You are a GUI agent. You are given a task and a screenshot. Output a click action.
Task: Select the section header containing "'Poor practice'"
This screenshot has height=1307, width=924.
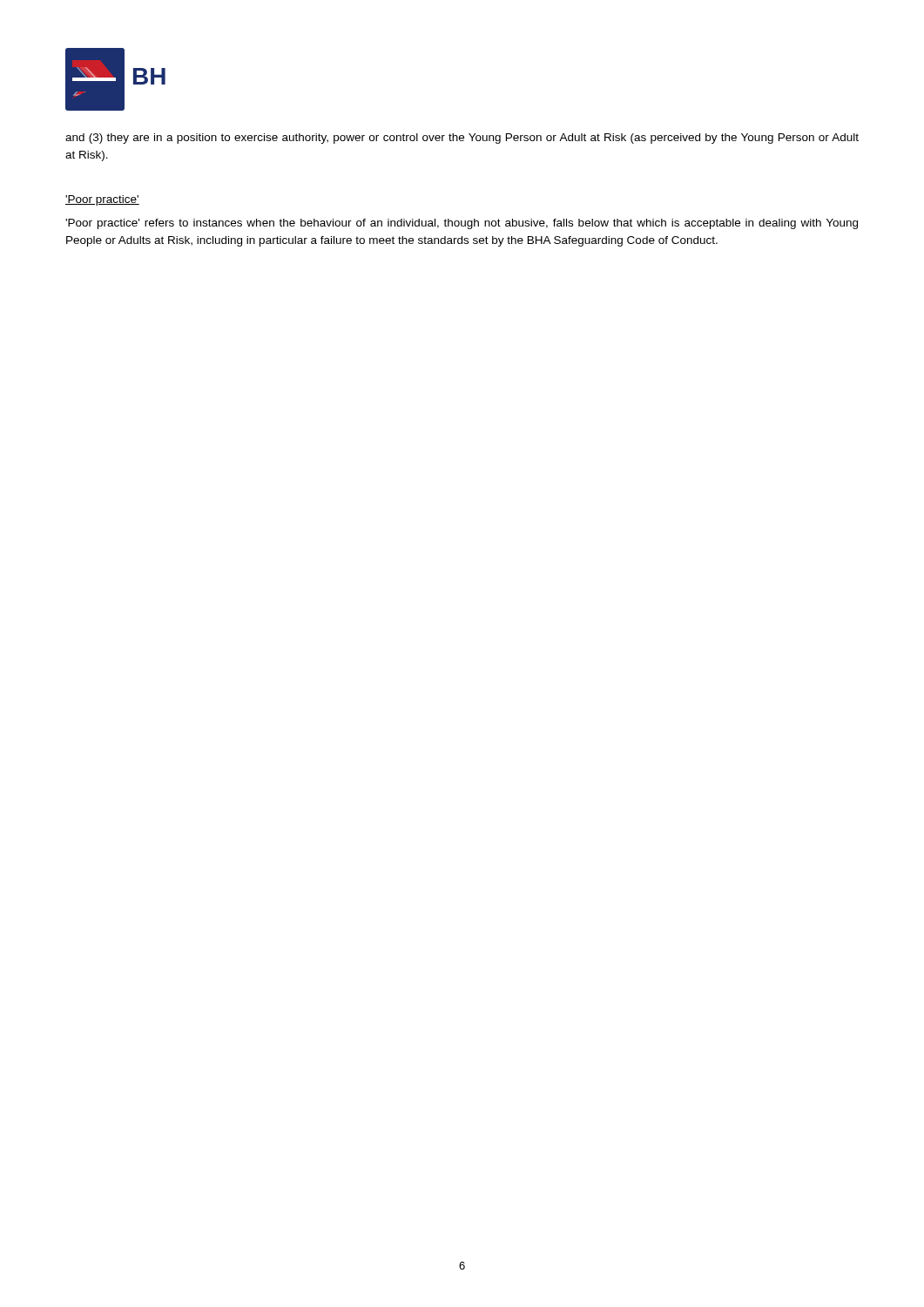(x=102, y=199)
